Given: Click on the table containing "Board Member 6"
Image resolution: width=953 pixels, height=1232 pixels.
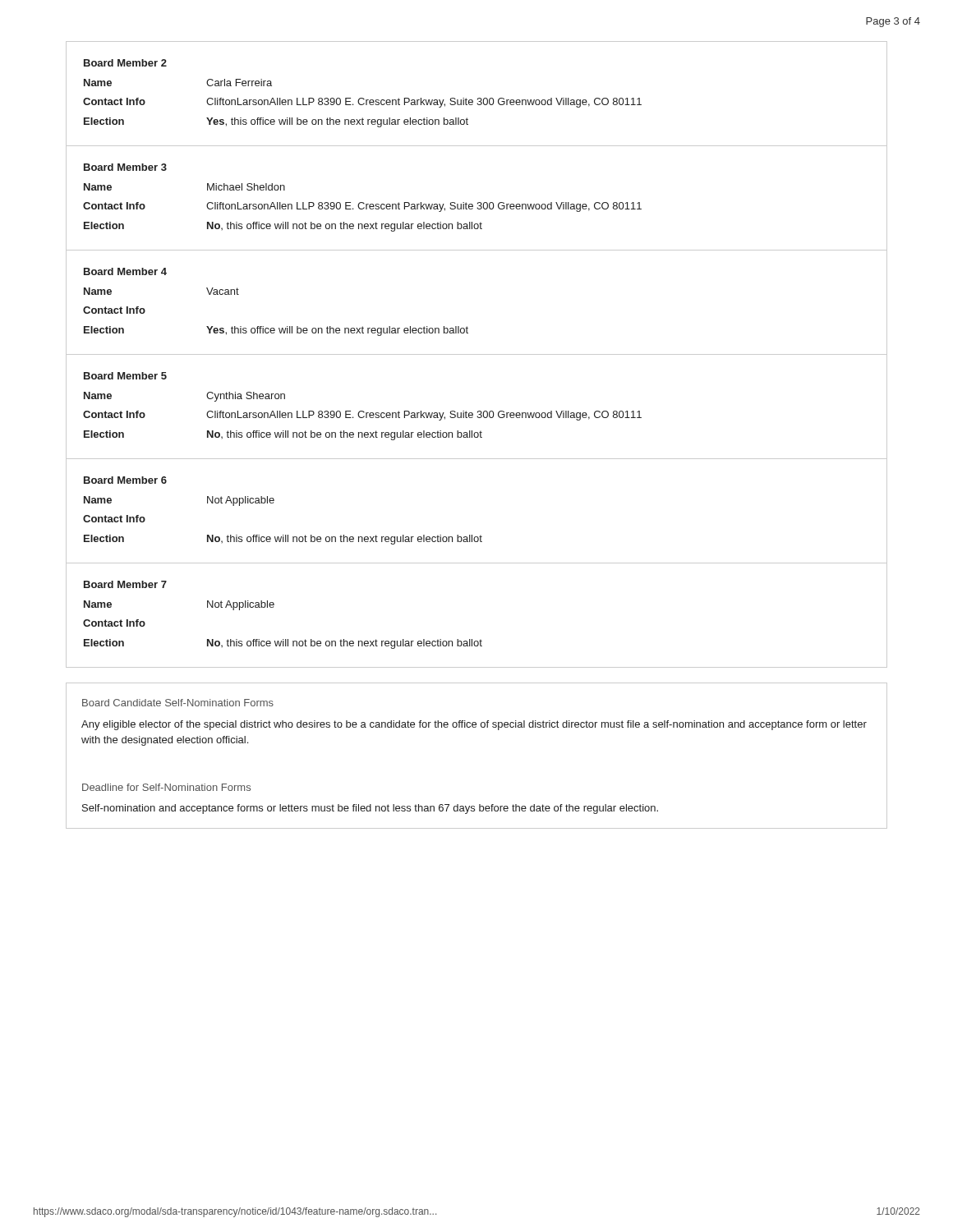Looking at the screenshot, I should pyautogui.click(x=476, y=511).
